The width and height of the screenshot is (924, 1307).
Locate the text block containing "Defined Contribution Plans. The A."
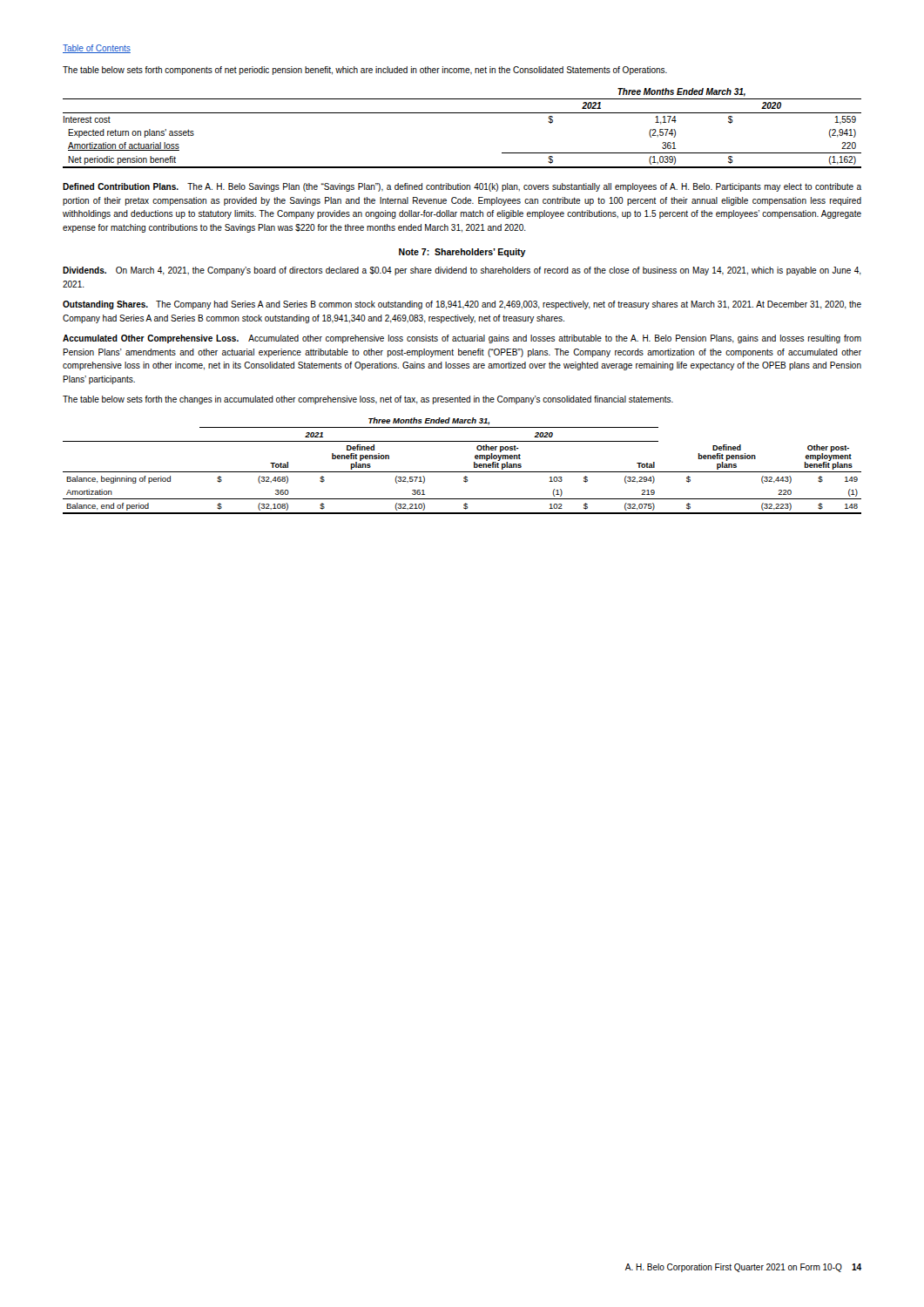click(462, 207)
